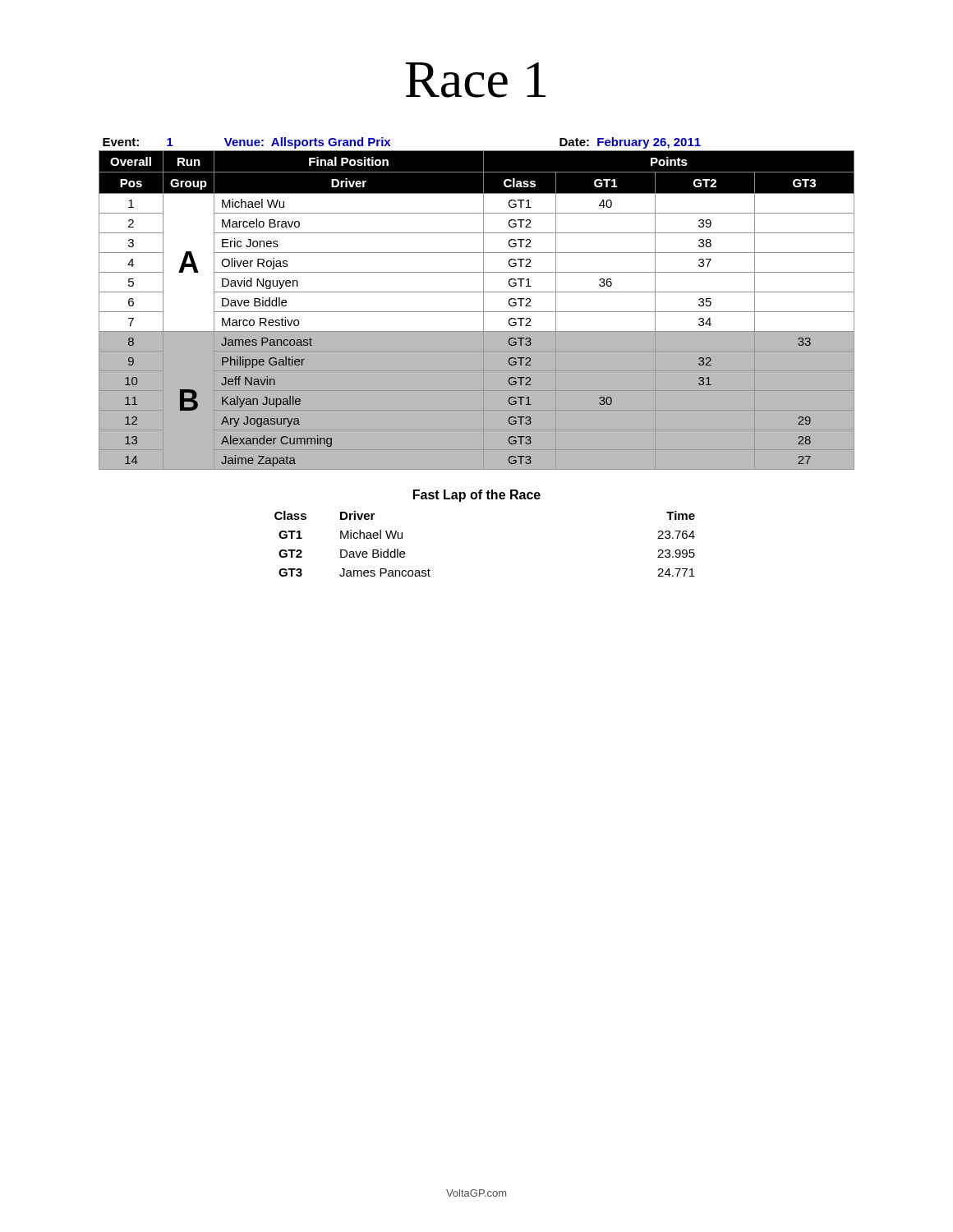Select the title with the text "Race 1"
The image size is (953, 1232).
coord(476,79)
